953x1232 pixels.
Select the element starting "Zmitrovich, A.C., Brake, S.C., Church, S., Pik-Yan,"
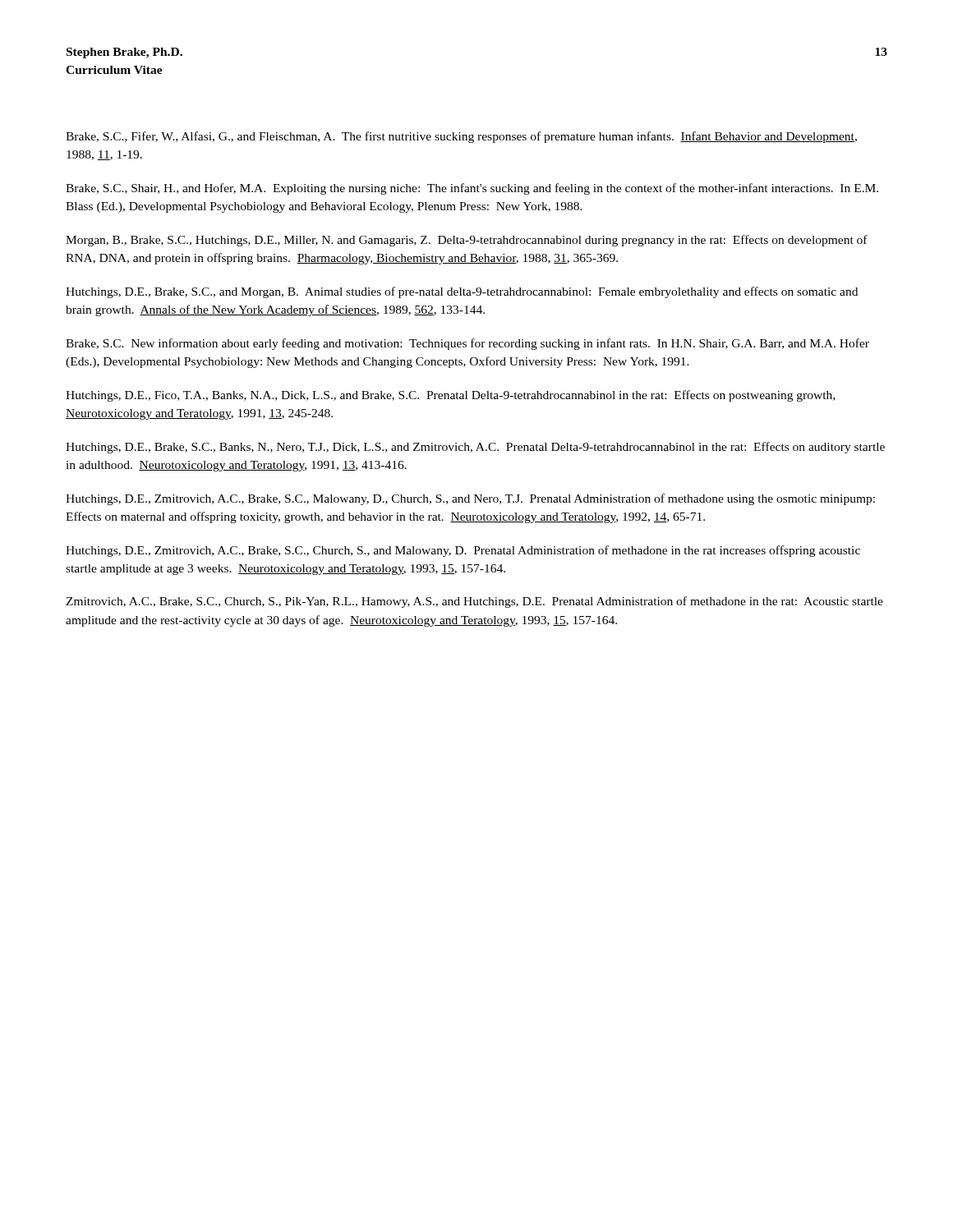click(474, 610)
